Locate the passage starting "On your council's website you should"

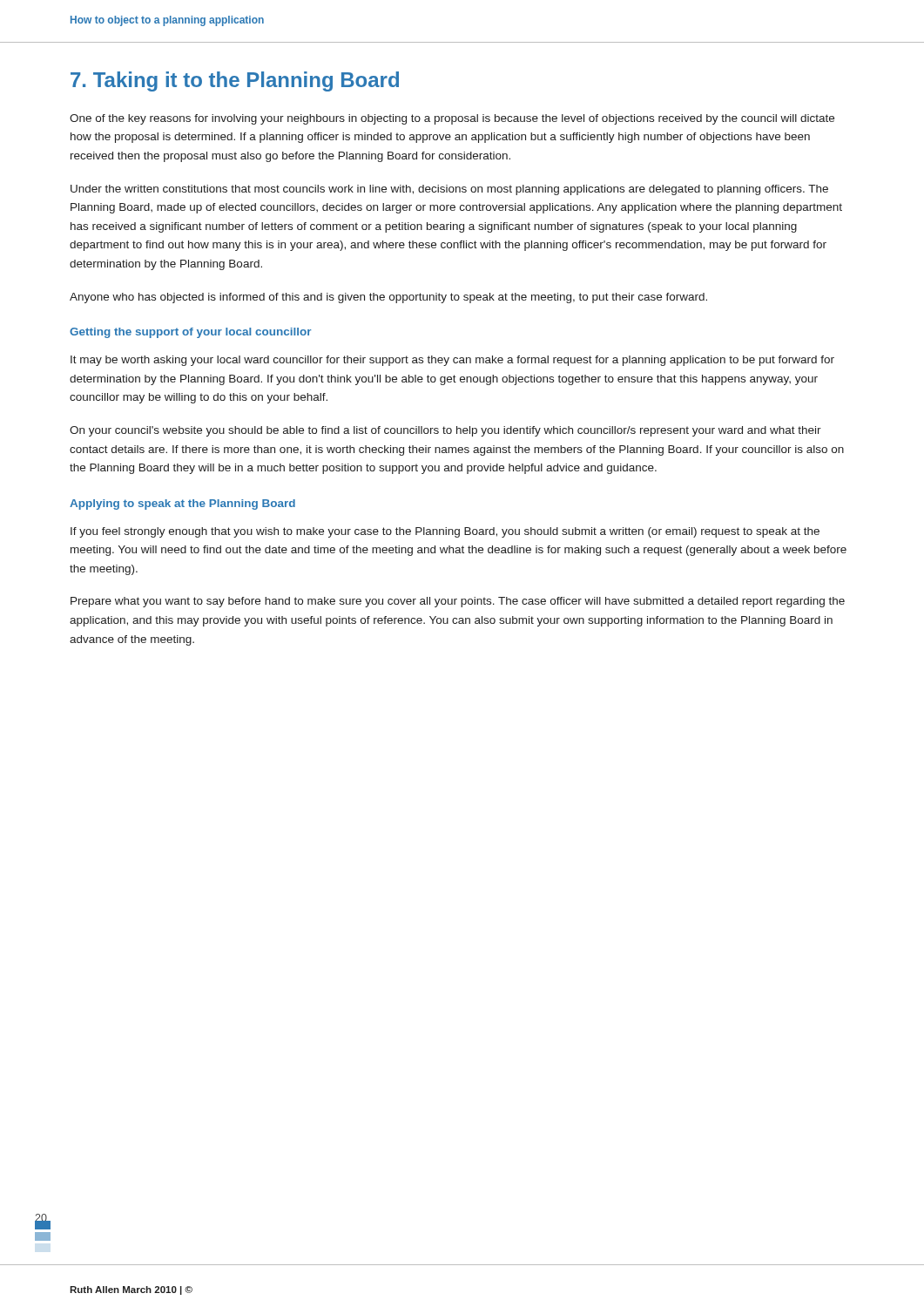(x=457, y=449)
